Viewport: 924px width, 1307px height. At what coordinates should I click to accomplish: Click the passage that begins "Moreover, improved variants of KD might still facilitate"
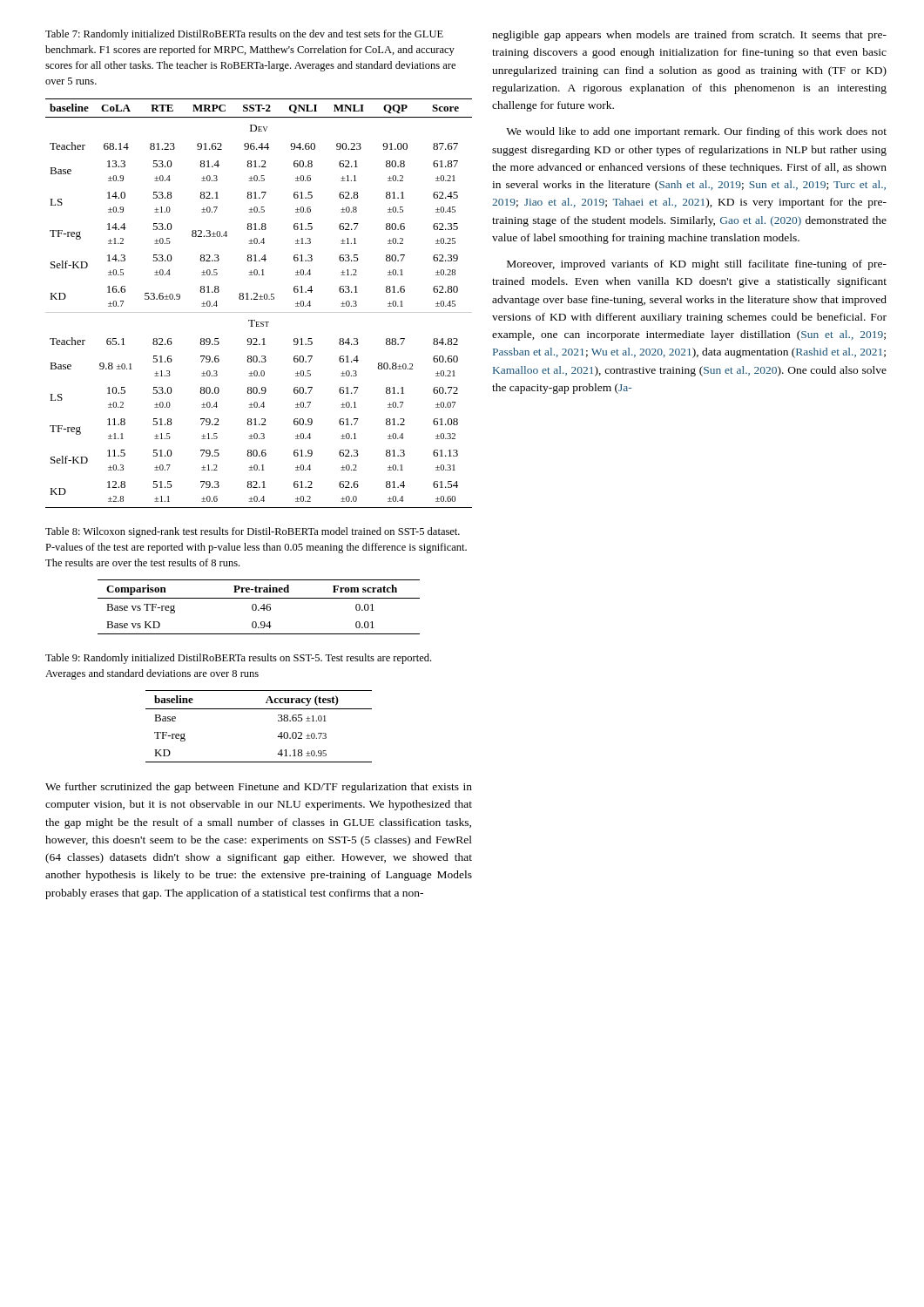[x=689, y=325]
